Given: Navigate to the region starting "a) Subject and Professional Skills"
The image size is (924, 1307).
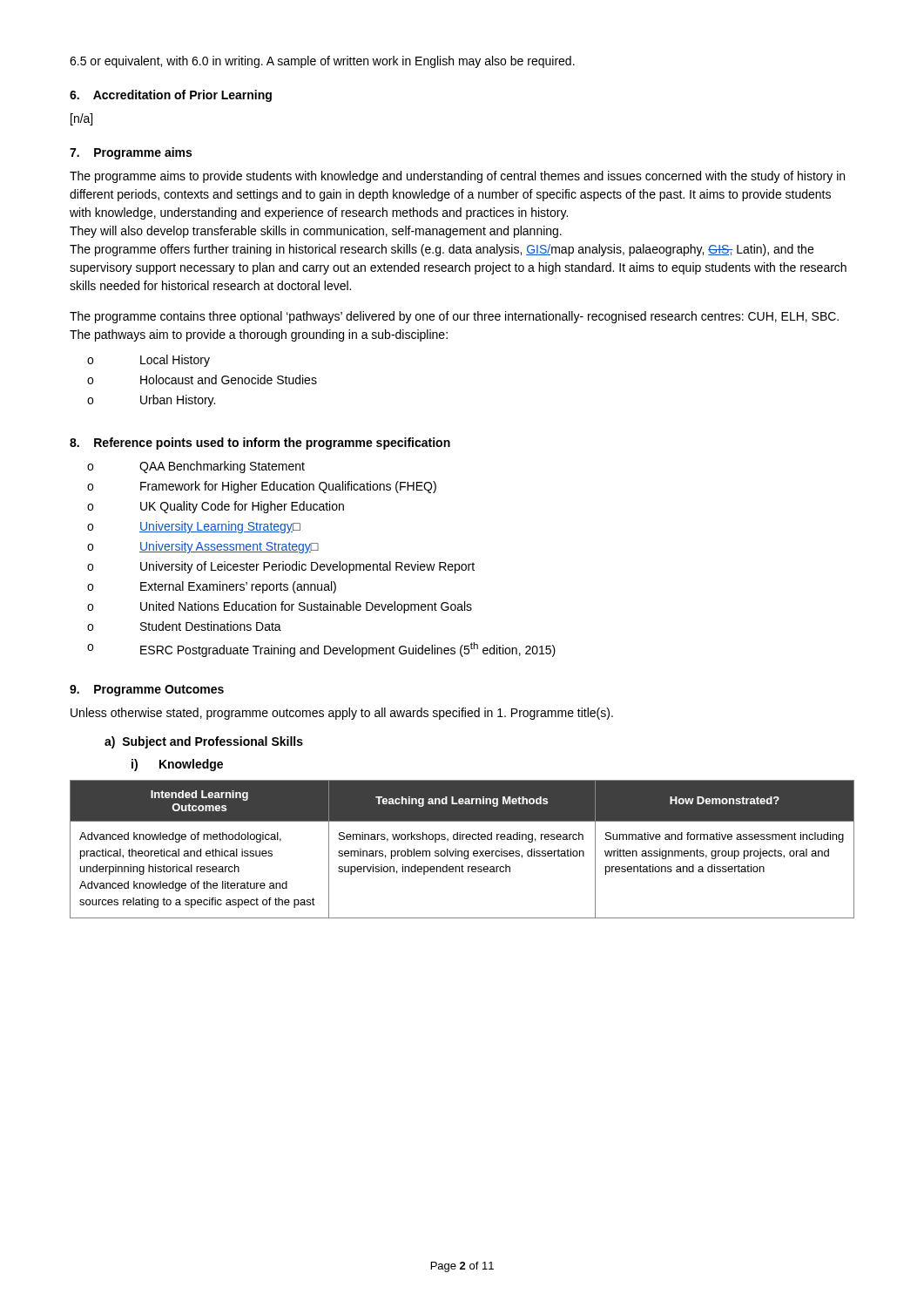Looking at the screenshot, I should 204,741.
